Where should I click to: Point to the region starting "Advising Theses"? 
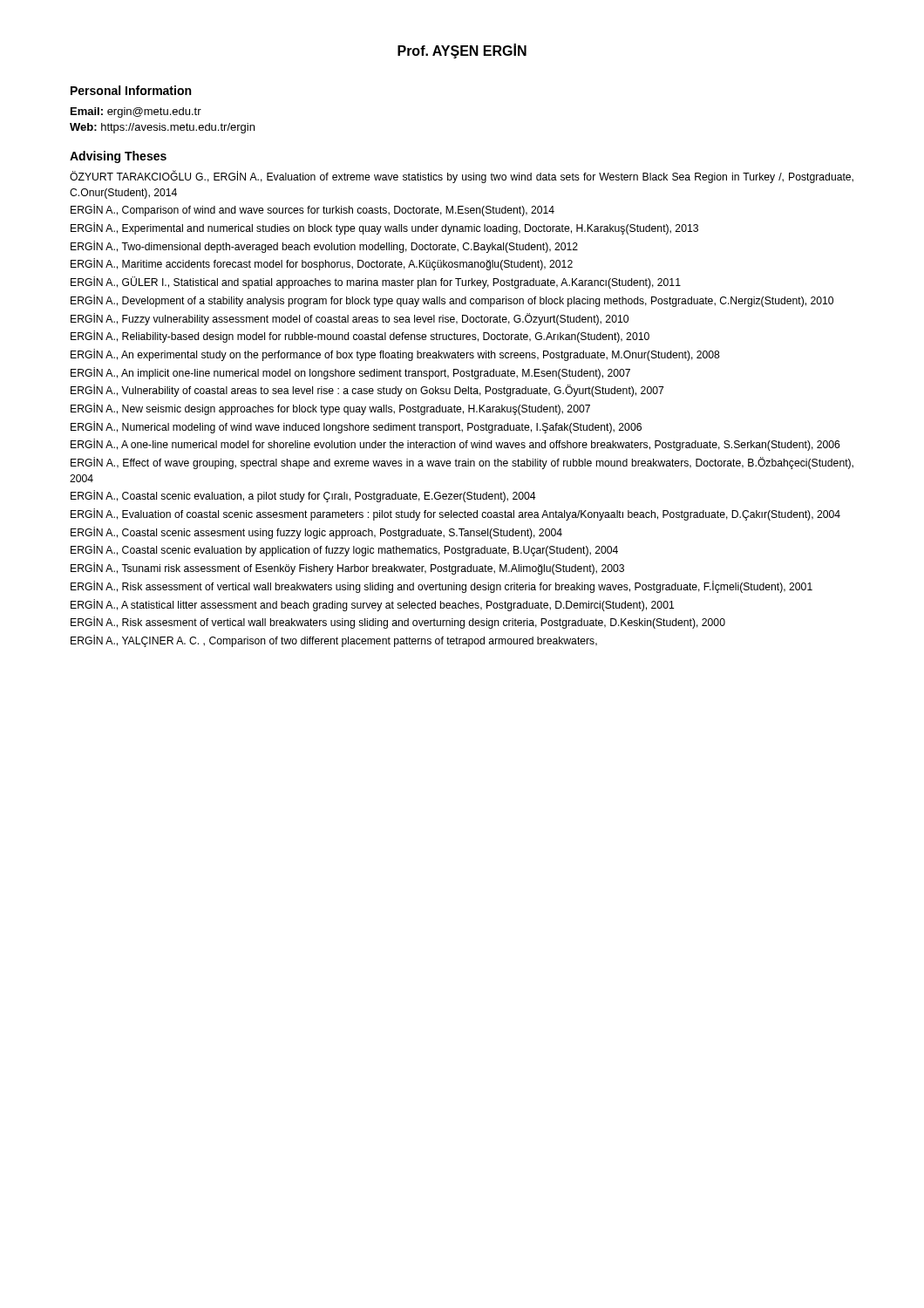(x=118, y=156)
